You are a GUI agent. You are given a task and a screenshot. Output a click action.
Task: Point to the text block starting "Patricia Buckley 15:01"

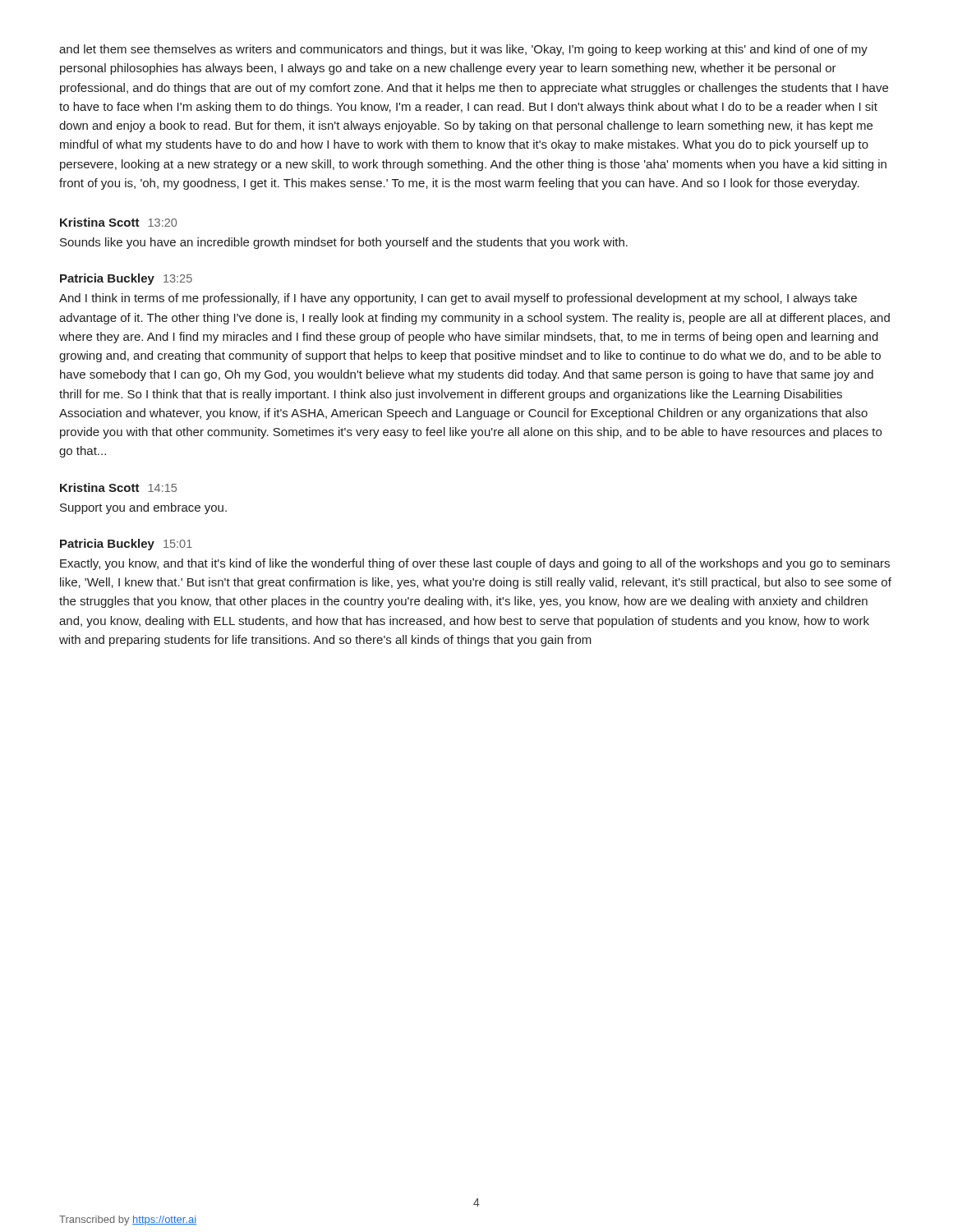pyautogui.click(x=126, y=543)
